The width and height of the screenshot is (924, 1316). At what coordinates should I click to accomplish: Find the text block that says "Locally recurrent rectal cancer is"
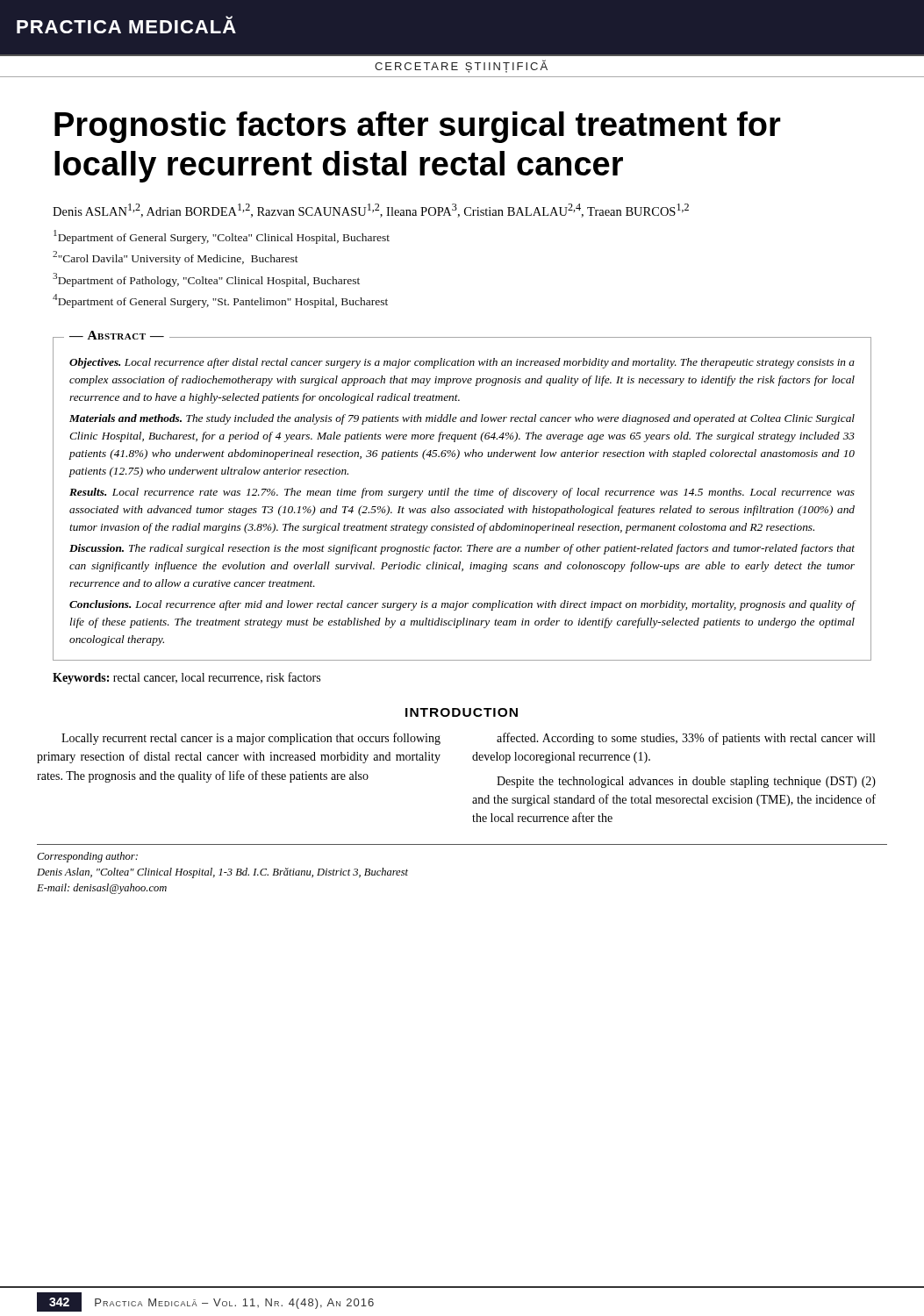(239, 757)
